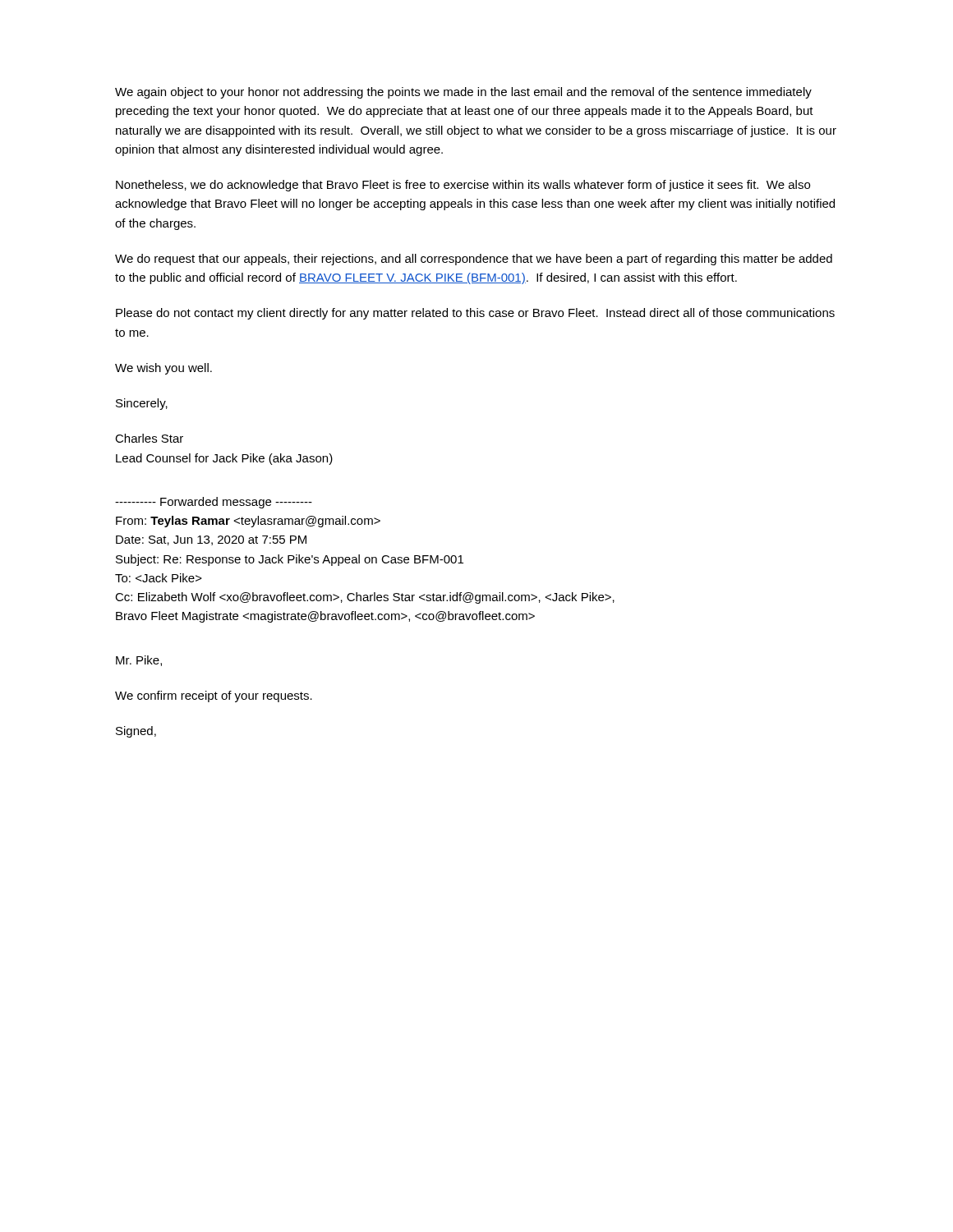Screen dimensions: 1232x953
Task: Point to the text block starting "Forwarded message --------- From: Teylas"
Action: coord(214,503)
